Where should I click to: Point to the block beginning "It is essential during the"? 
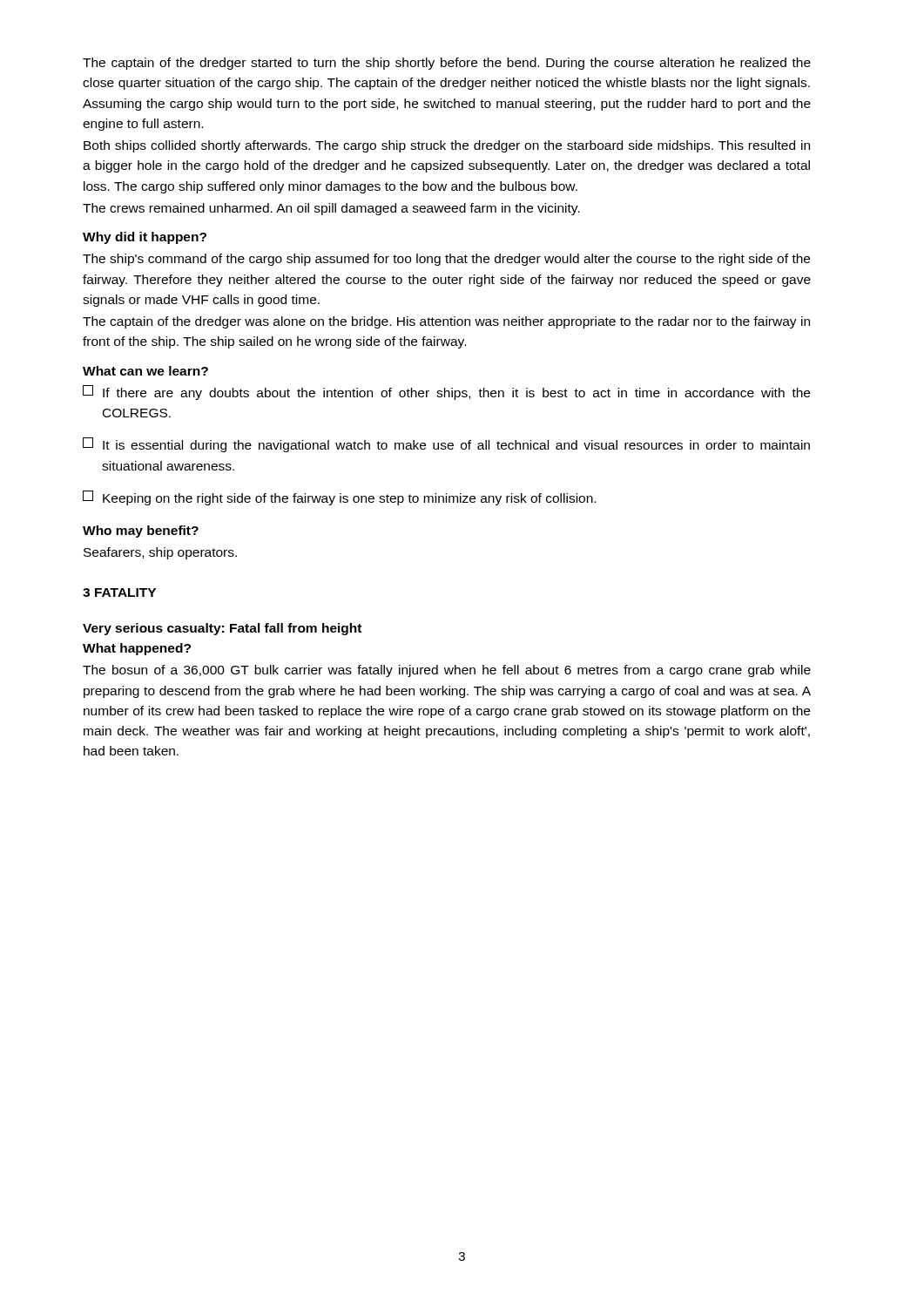(x=447, y=455)
